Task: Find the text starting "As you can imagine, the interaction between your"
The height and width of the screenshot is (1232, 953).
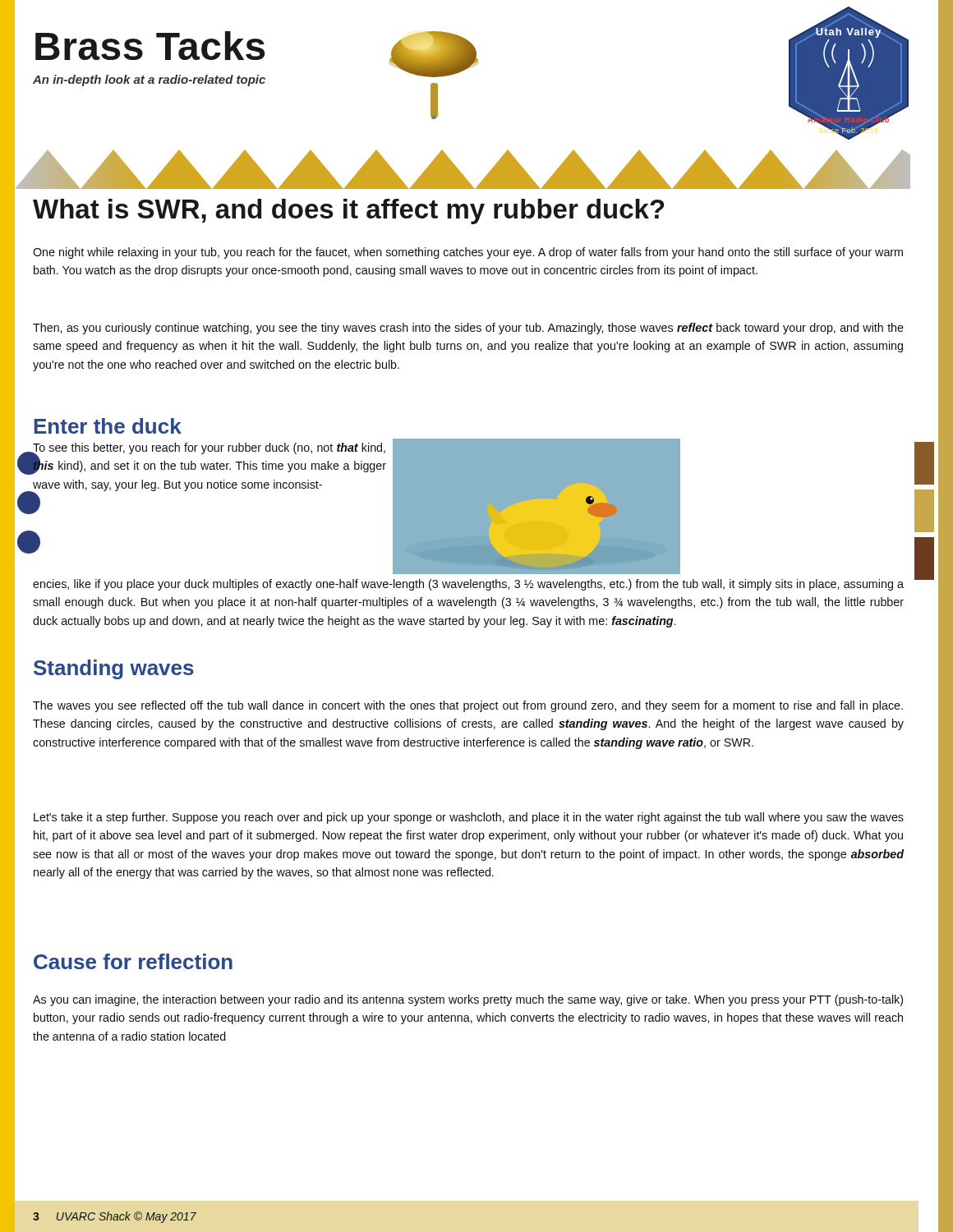Action: 468,1018
